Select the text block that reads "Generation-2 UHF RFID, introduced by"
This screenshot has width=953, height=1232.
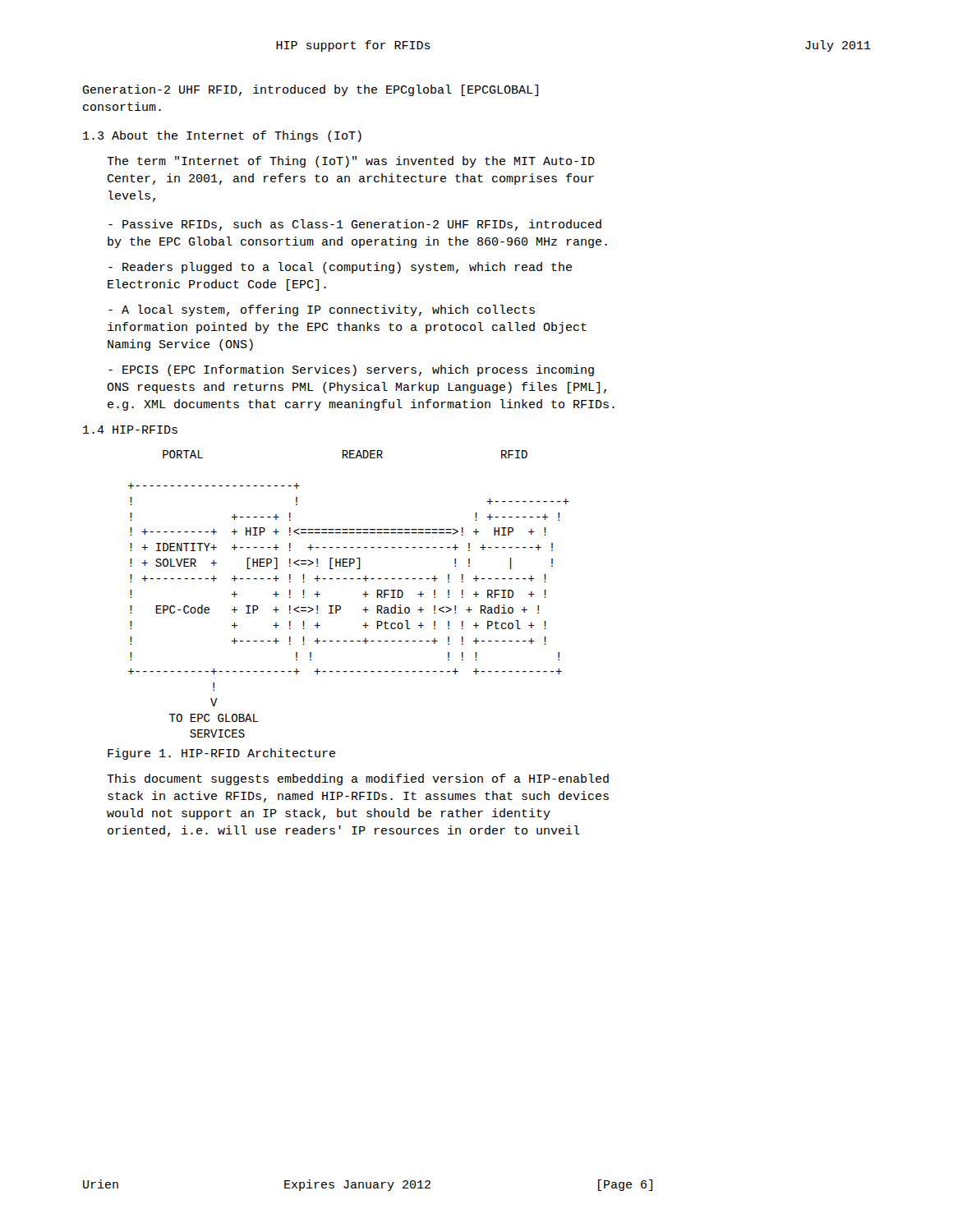pyautogui.click(x=311, y=99)
